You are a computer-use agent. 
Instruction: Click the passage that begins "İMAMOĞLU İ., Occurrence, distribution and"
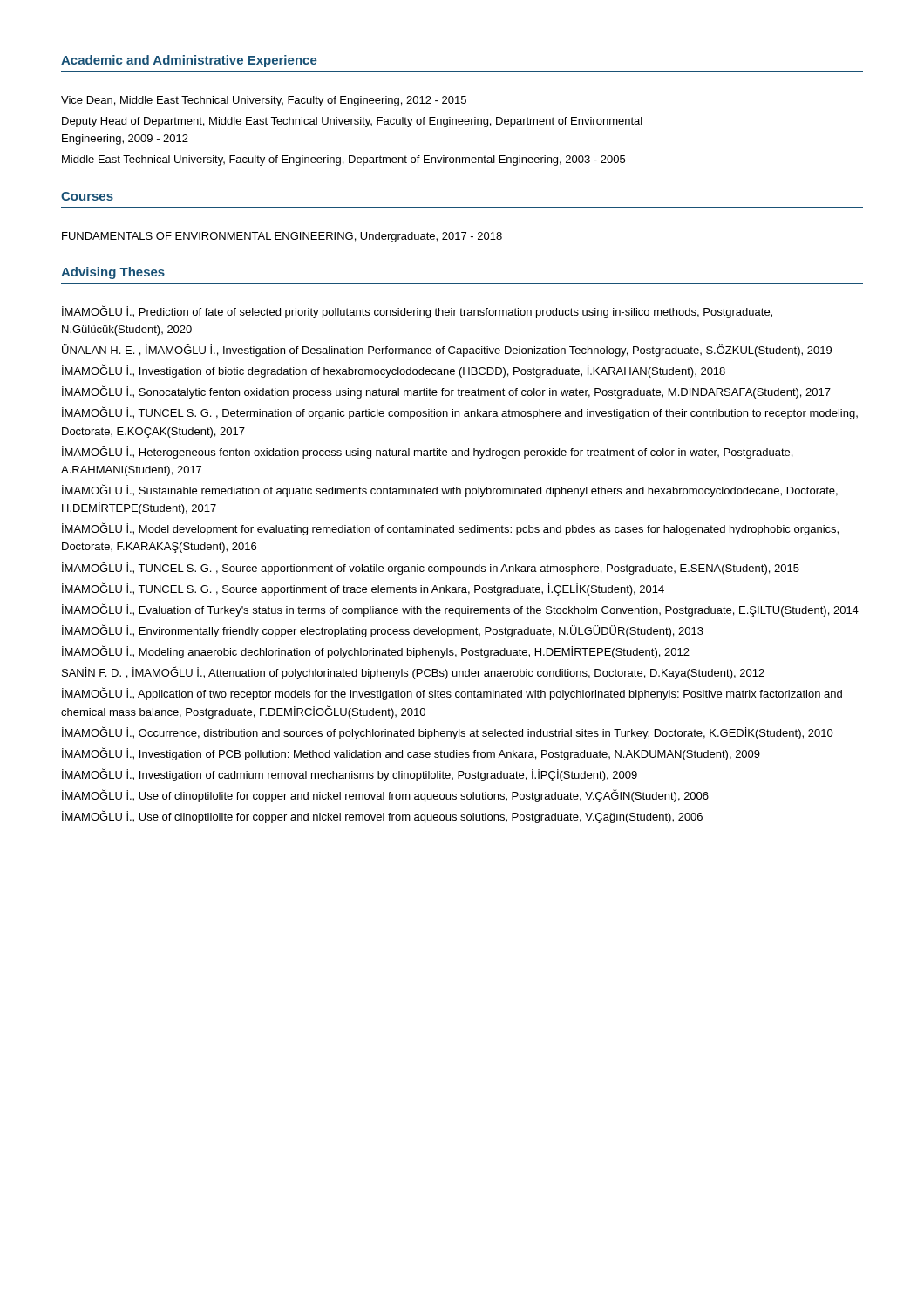[x=447, y=733]
